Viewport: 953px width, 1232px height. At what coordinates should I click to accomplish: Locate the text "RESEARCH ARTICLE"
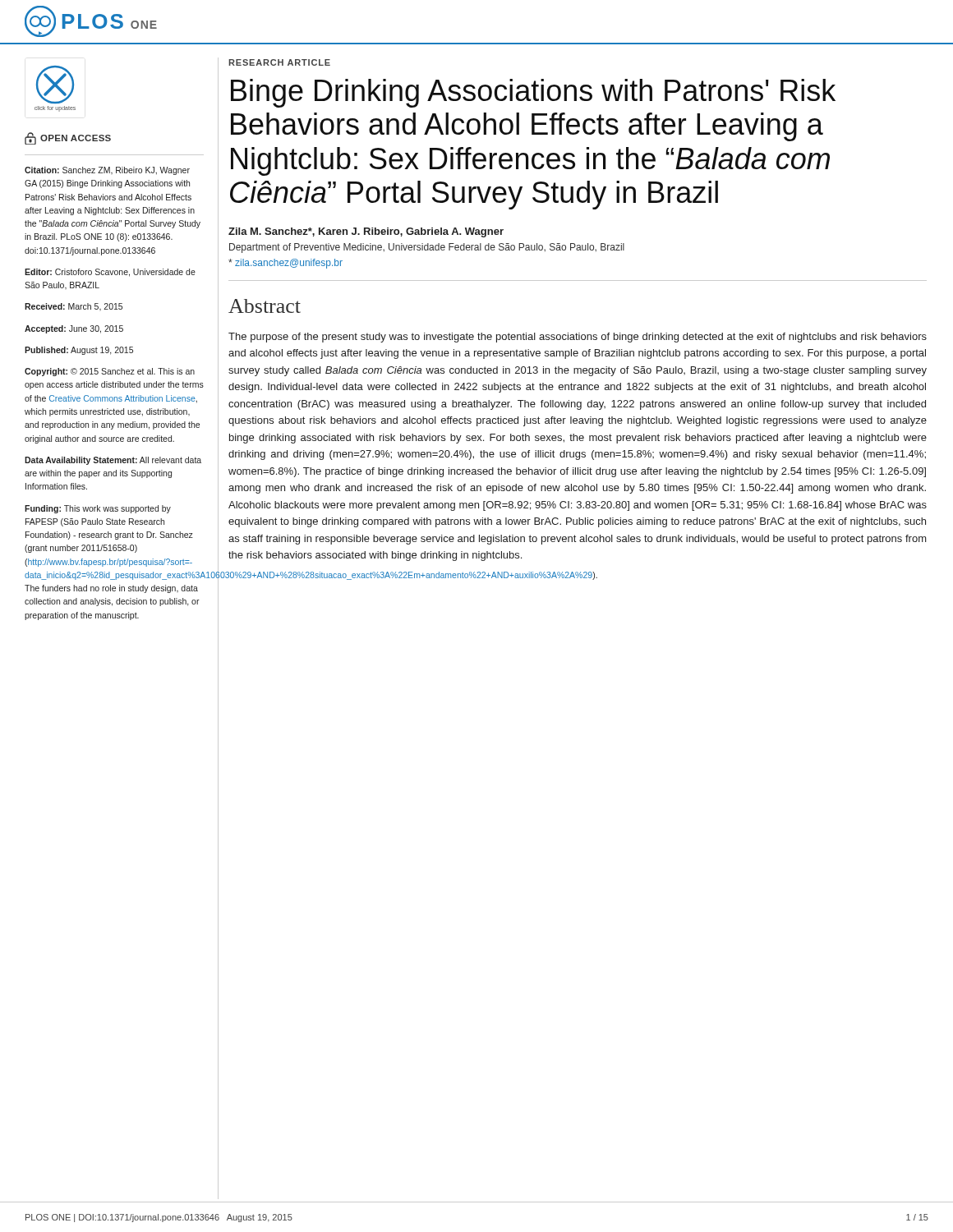(x=280, y=62)
